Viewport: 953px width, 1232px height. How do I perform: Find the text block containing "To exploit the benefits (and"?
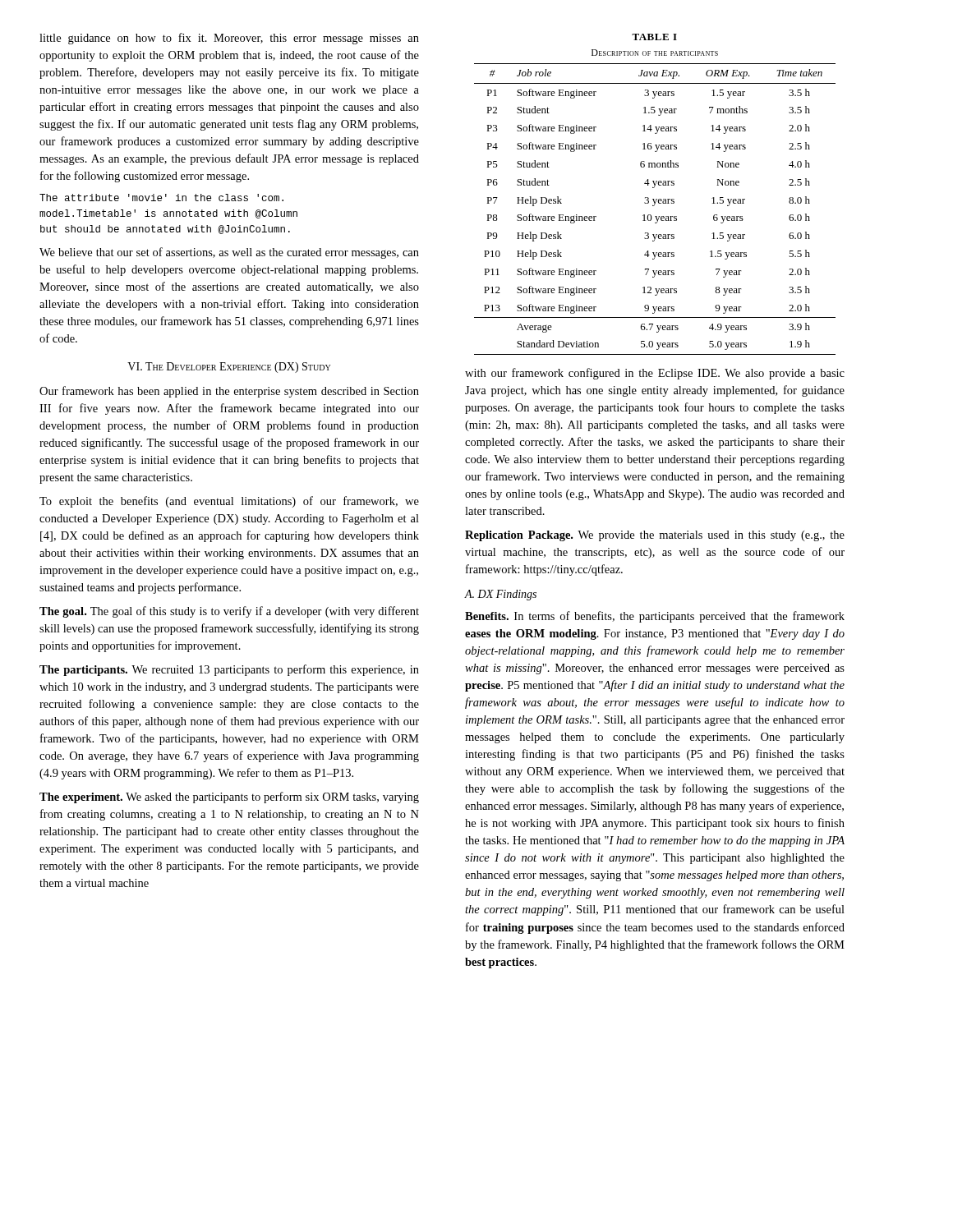pyautogui.click(x=229, y=544)
